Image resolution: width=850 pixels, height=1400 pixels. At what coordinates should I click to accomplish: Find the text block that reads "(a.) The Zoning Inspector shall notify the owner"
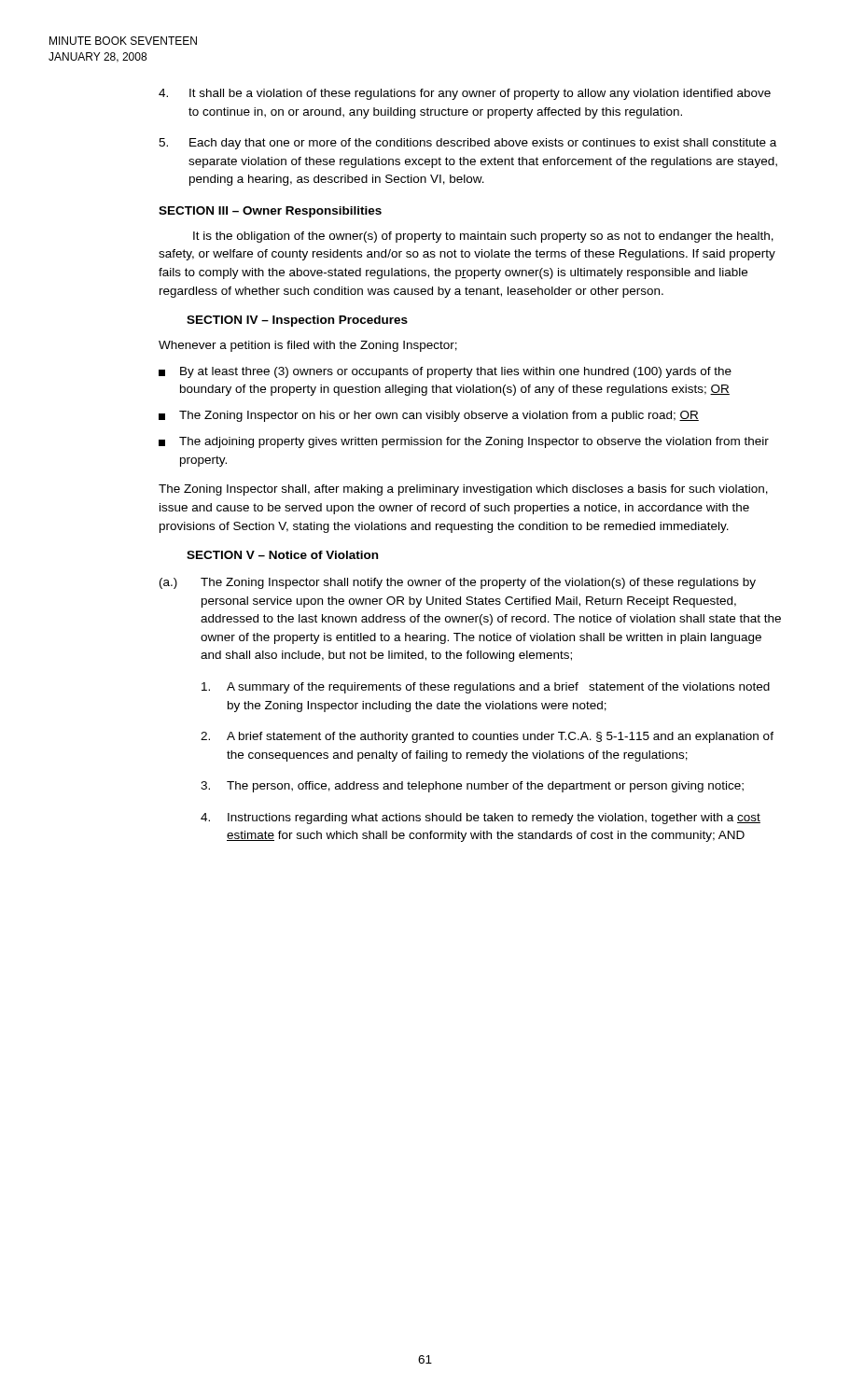tap(472, 619)
